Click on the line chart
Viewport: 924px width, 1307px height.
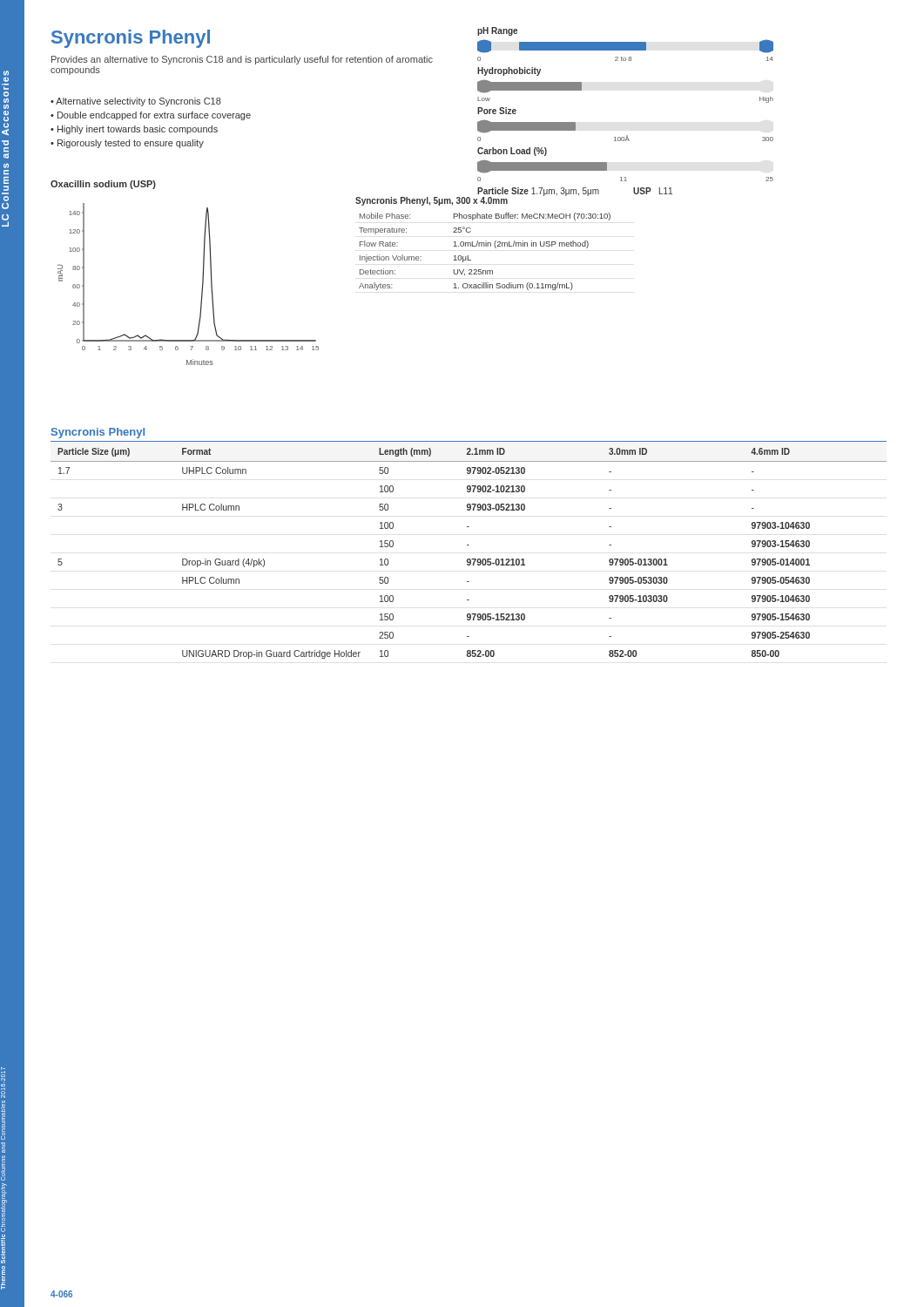coord(199,275)
